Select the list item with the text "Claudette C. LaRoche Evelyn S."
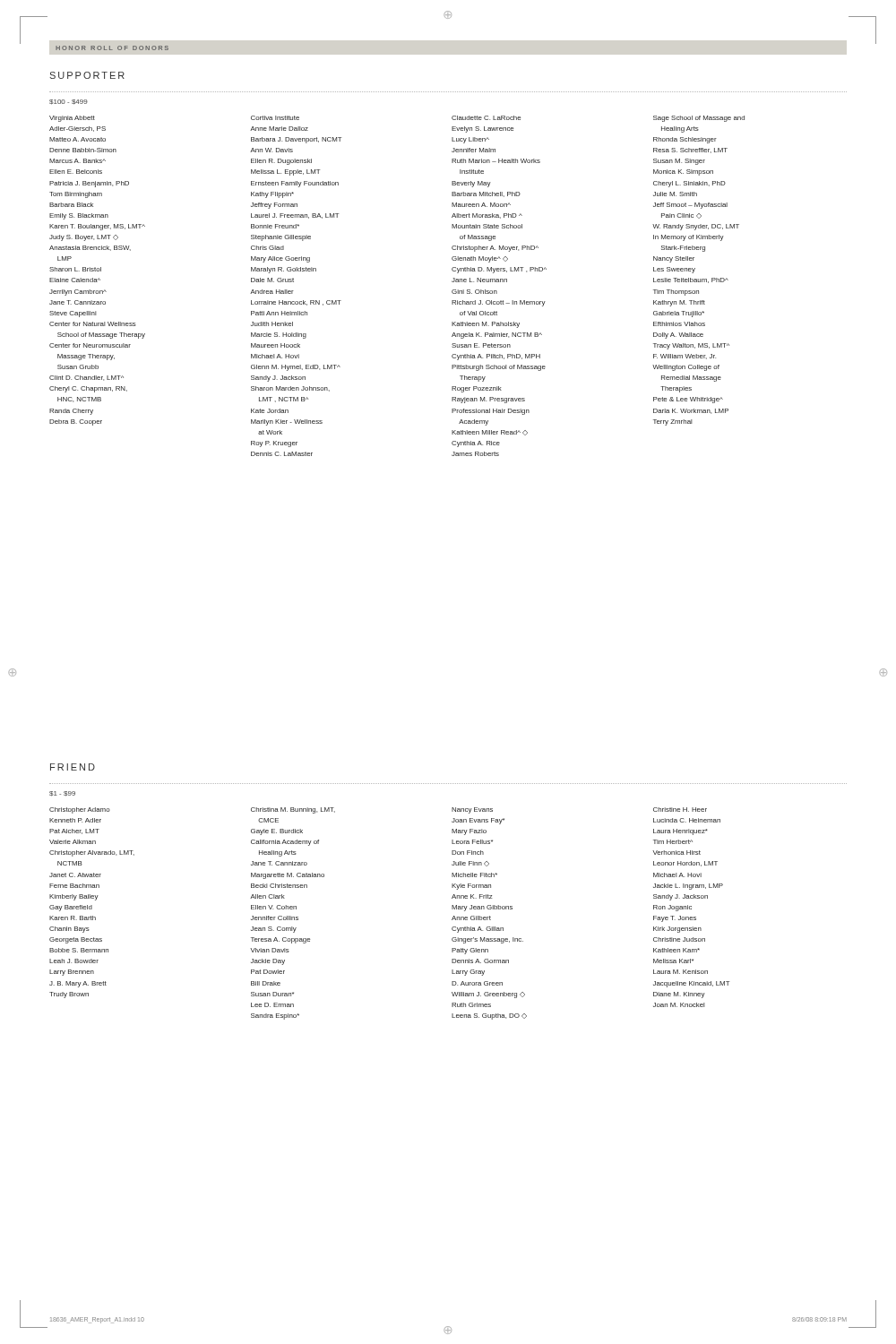This screenshot has height=1344, width=896. (x=499, y=286)
